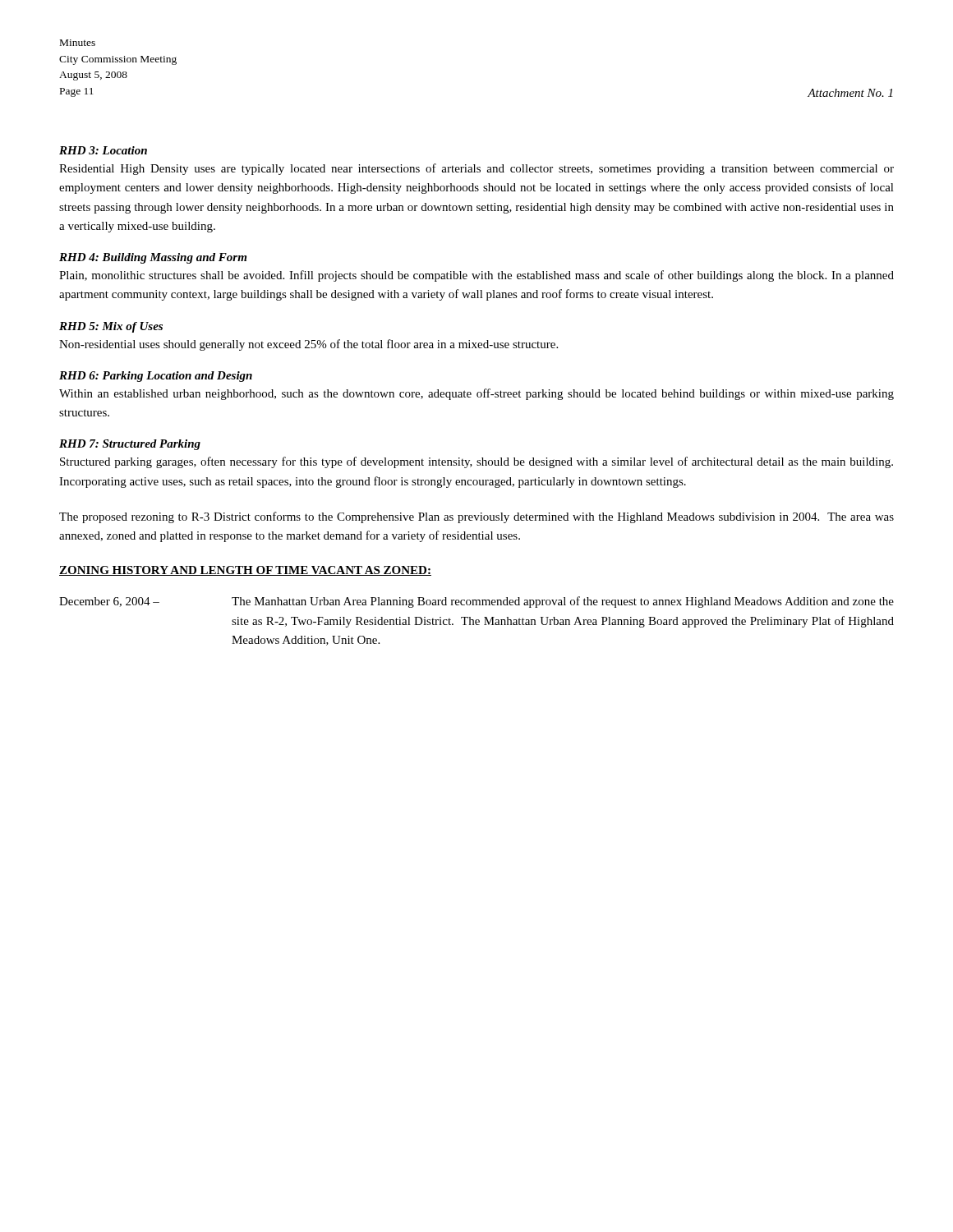Image resolution: width=953 pixels, height=1232 pixels.
Task: Find the section header that says "RHD 6: Parking Location"
Action: [x=156, y=375]
